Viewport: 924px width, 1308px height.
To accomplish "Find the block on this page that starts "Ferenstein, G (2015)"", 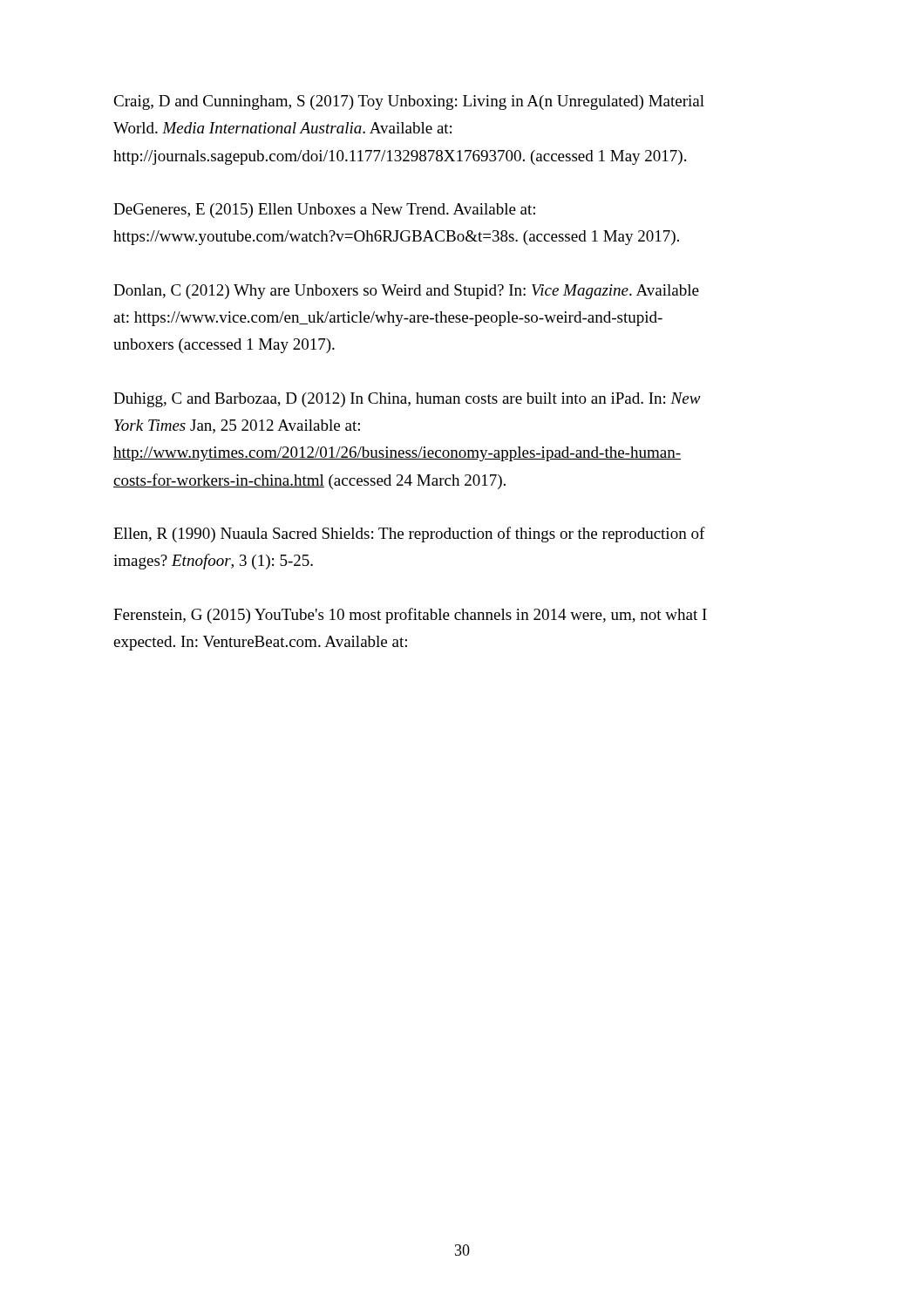I will coord(462,628).
